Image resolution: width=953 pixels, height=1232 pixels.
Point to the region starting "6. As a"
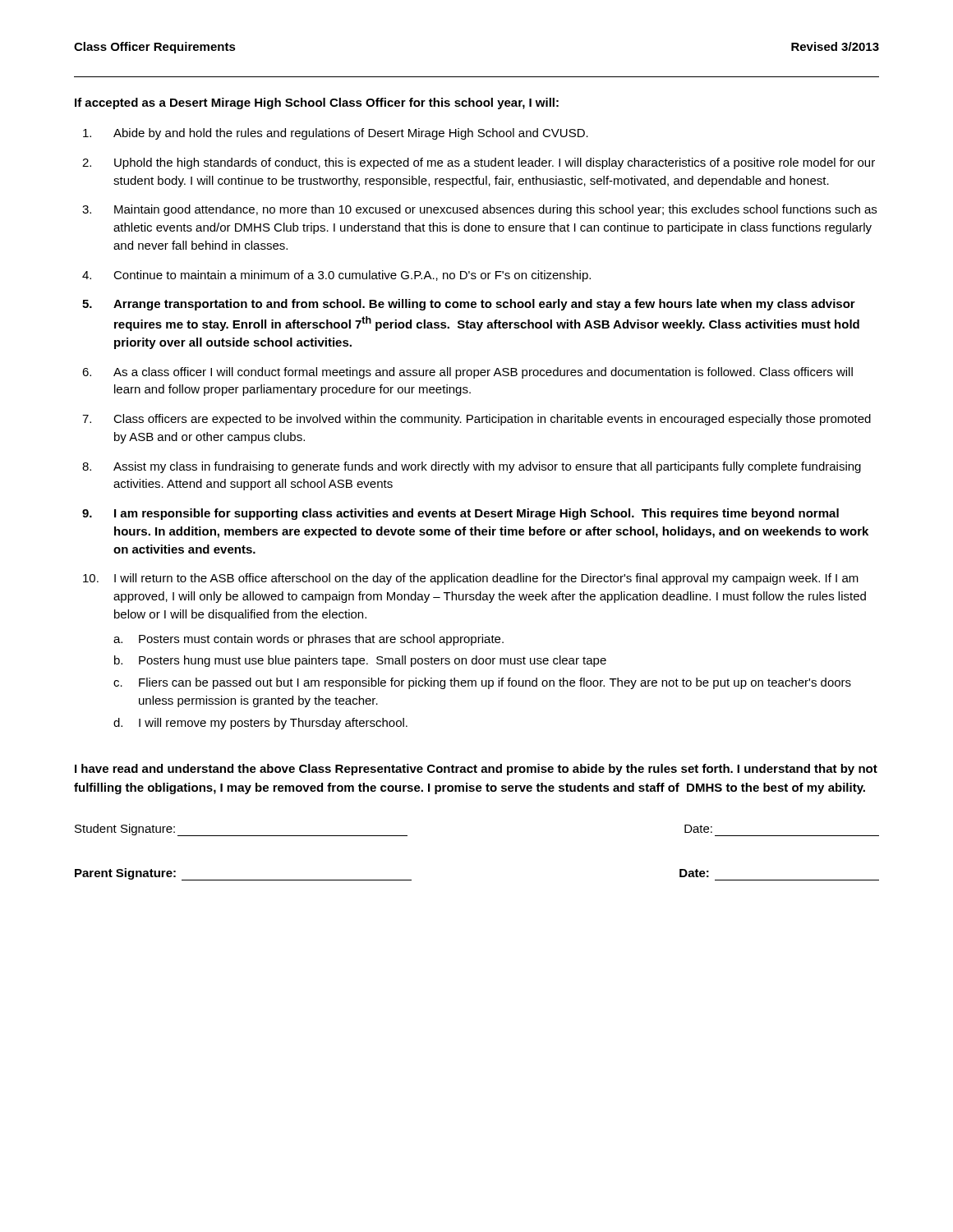coord(481,380)
